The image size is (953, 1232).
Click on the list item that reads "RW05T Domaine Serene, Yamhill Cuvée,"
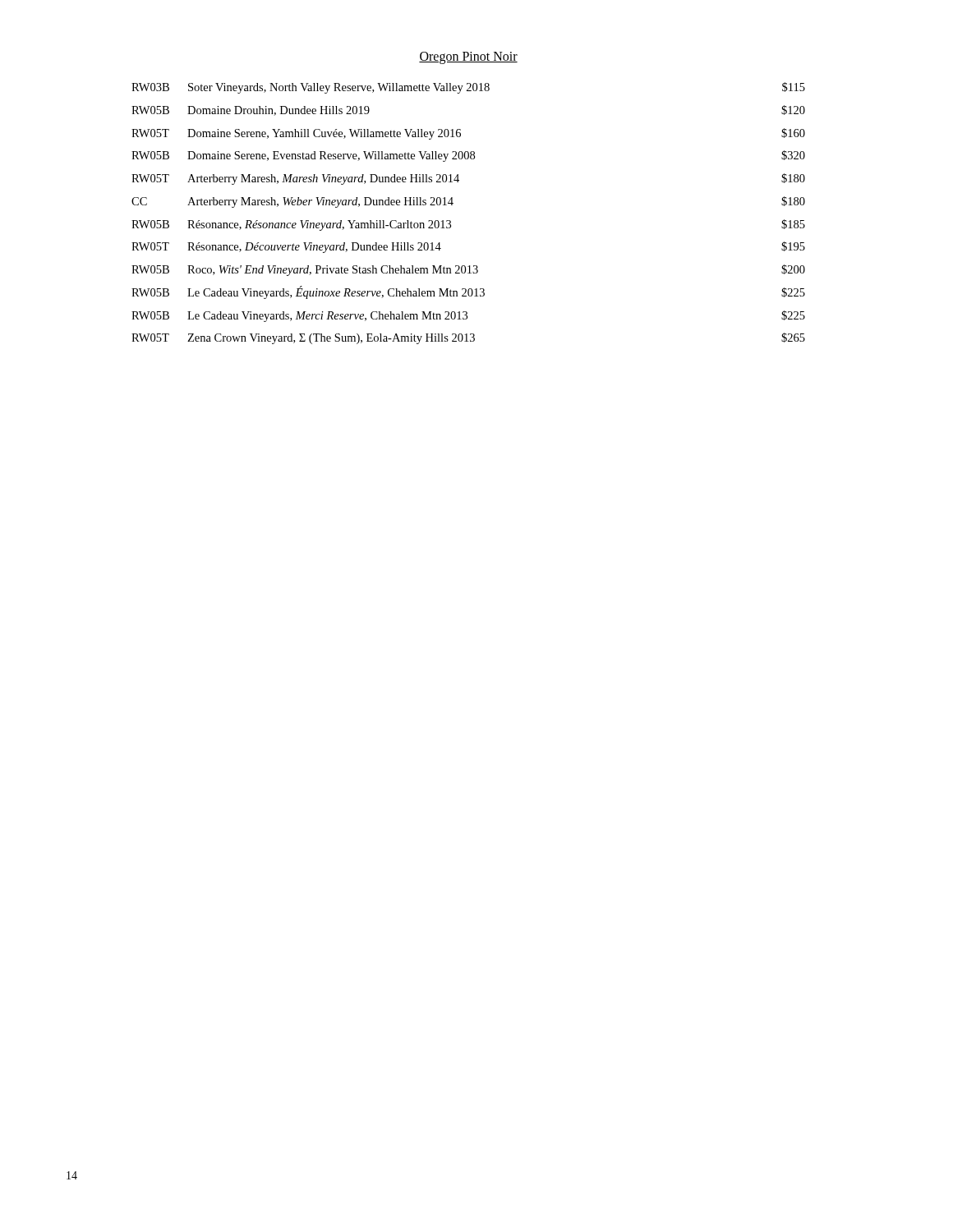(468, 133)
